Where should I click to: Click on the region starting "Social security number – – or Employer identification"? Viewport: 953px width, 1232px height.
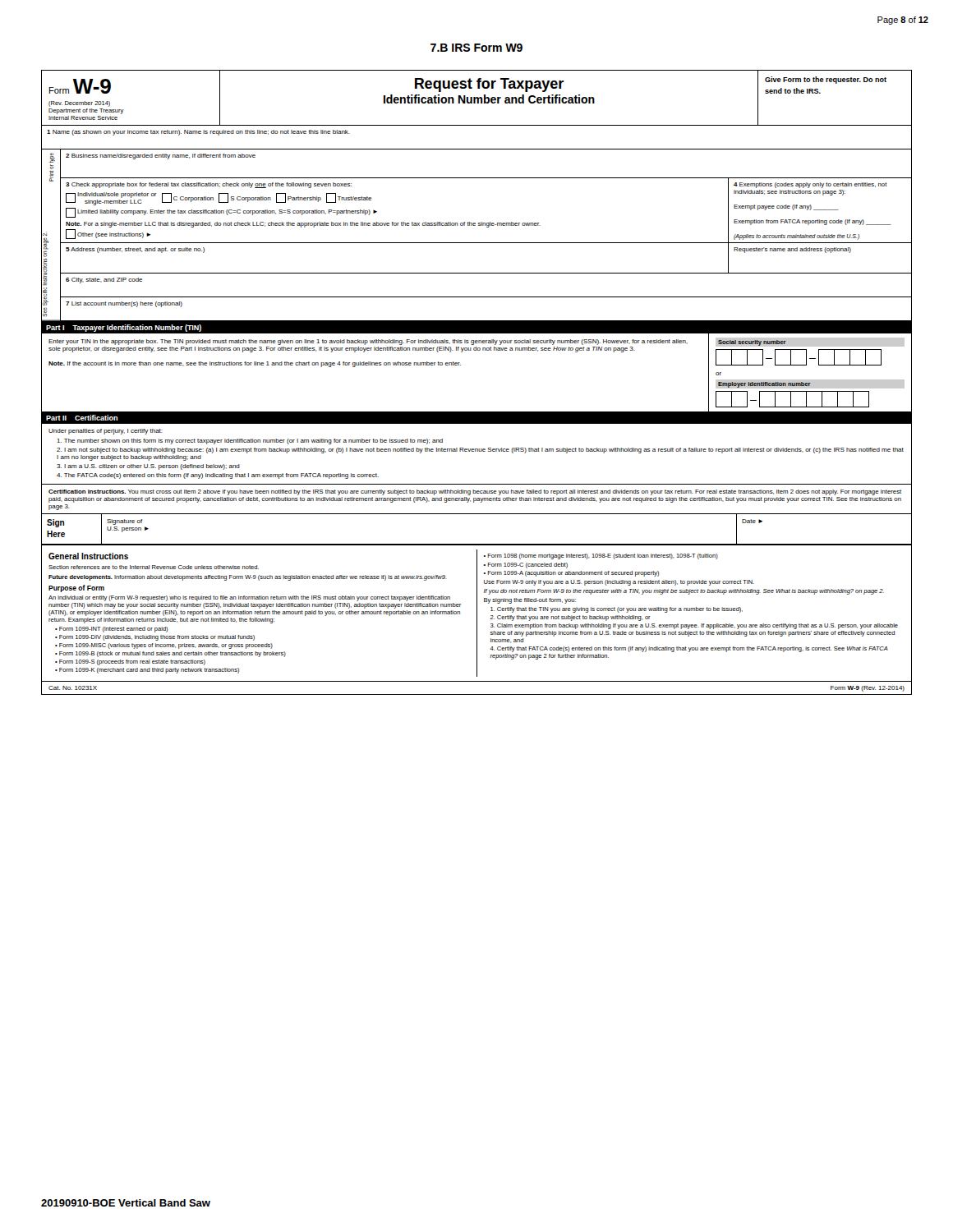point(810,372)
